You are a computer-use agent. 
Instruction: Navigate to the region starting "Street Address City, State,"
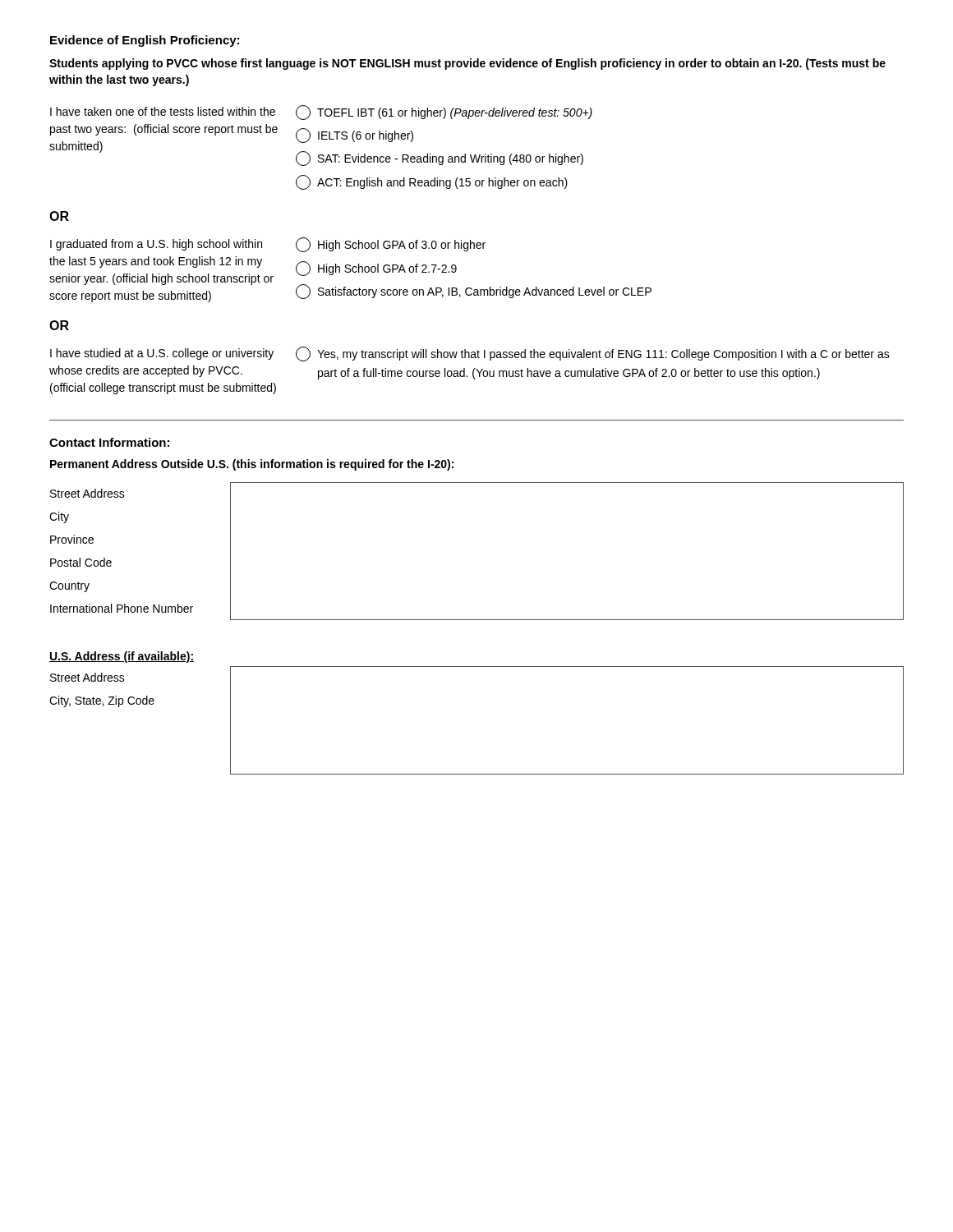[102, 689]
